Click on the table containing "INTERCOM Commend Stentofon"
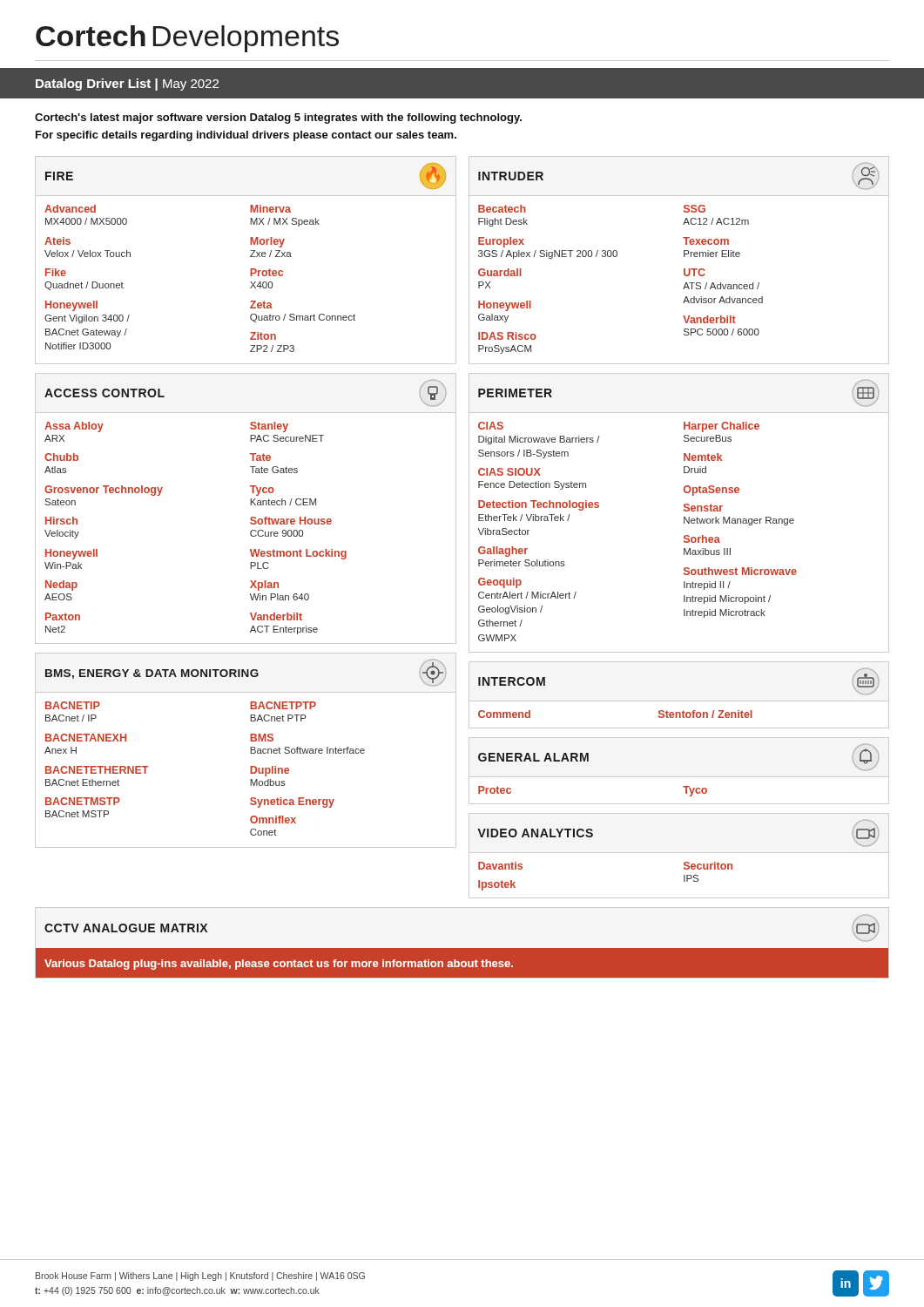Screen dimensions: 1307x924 679,695
